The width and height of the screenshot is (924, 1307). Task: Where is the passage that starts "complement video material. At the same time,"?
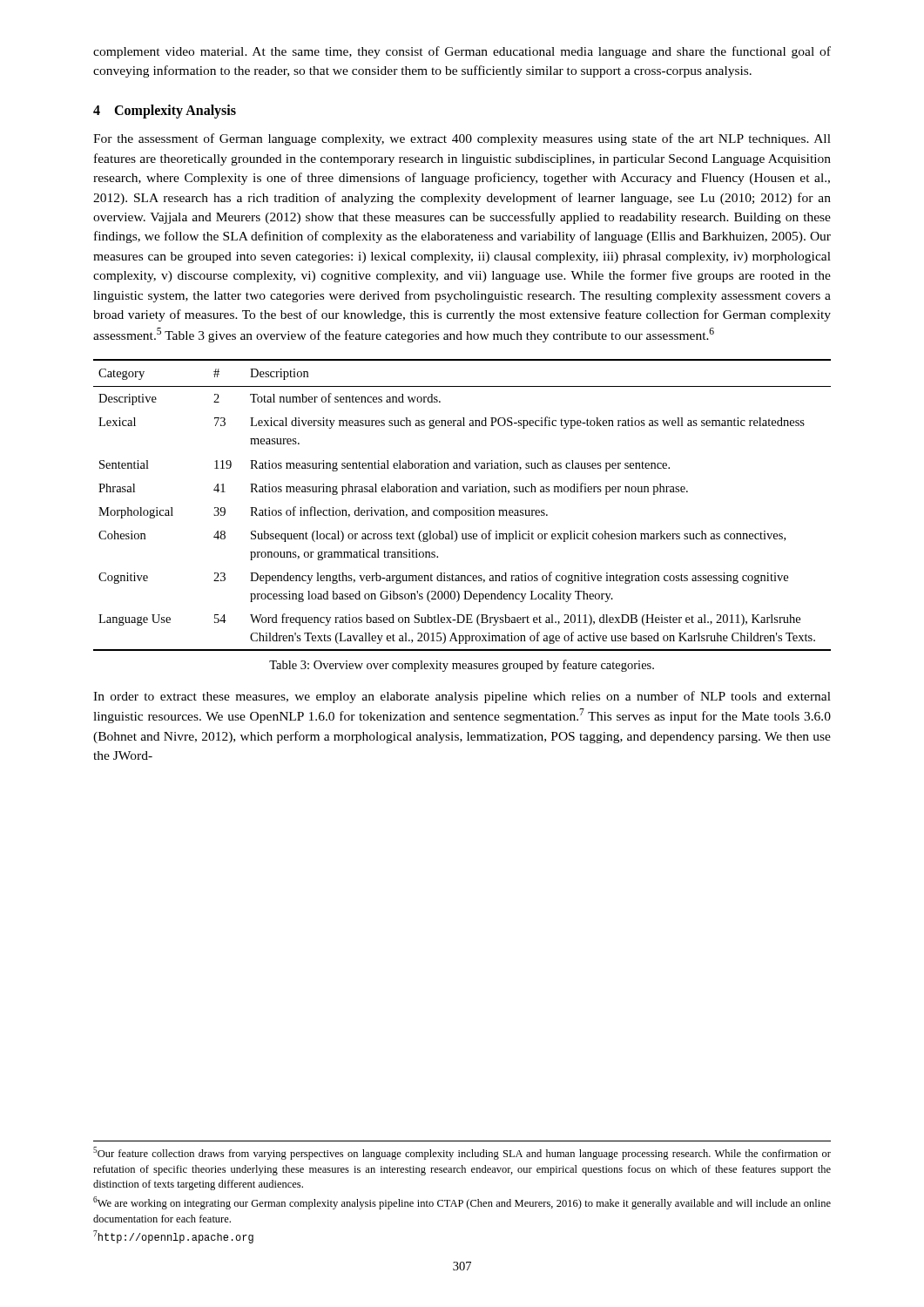(x=462, y=61)
